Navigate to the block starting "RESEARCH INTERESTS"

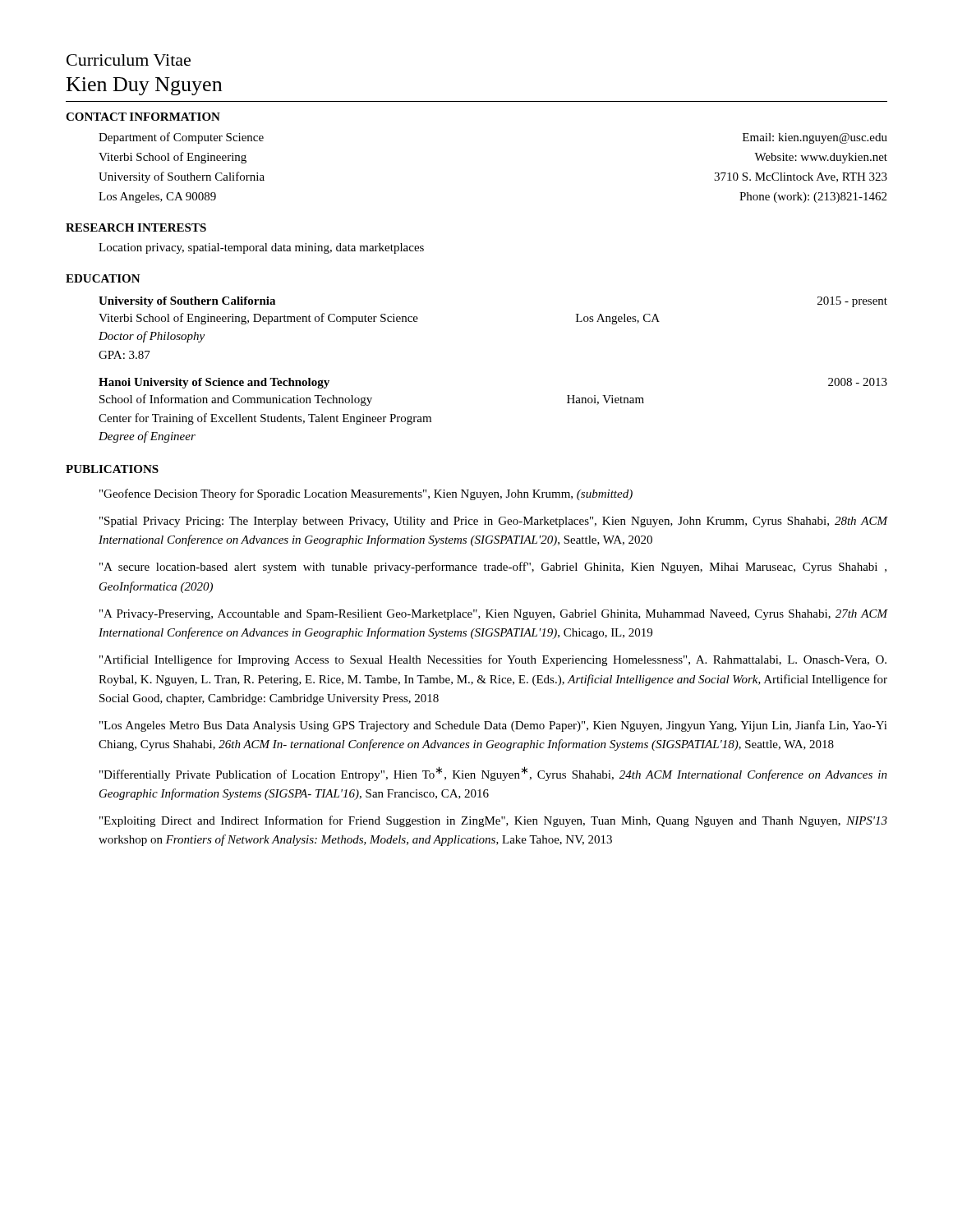click(x=136, y=227)
